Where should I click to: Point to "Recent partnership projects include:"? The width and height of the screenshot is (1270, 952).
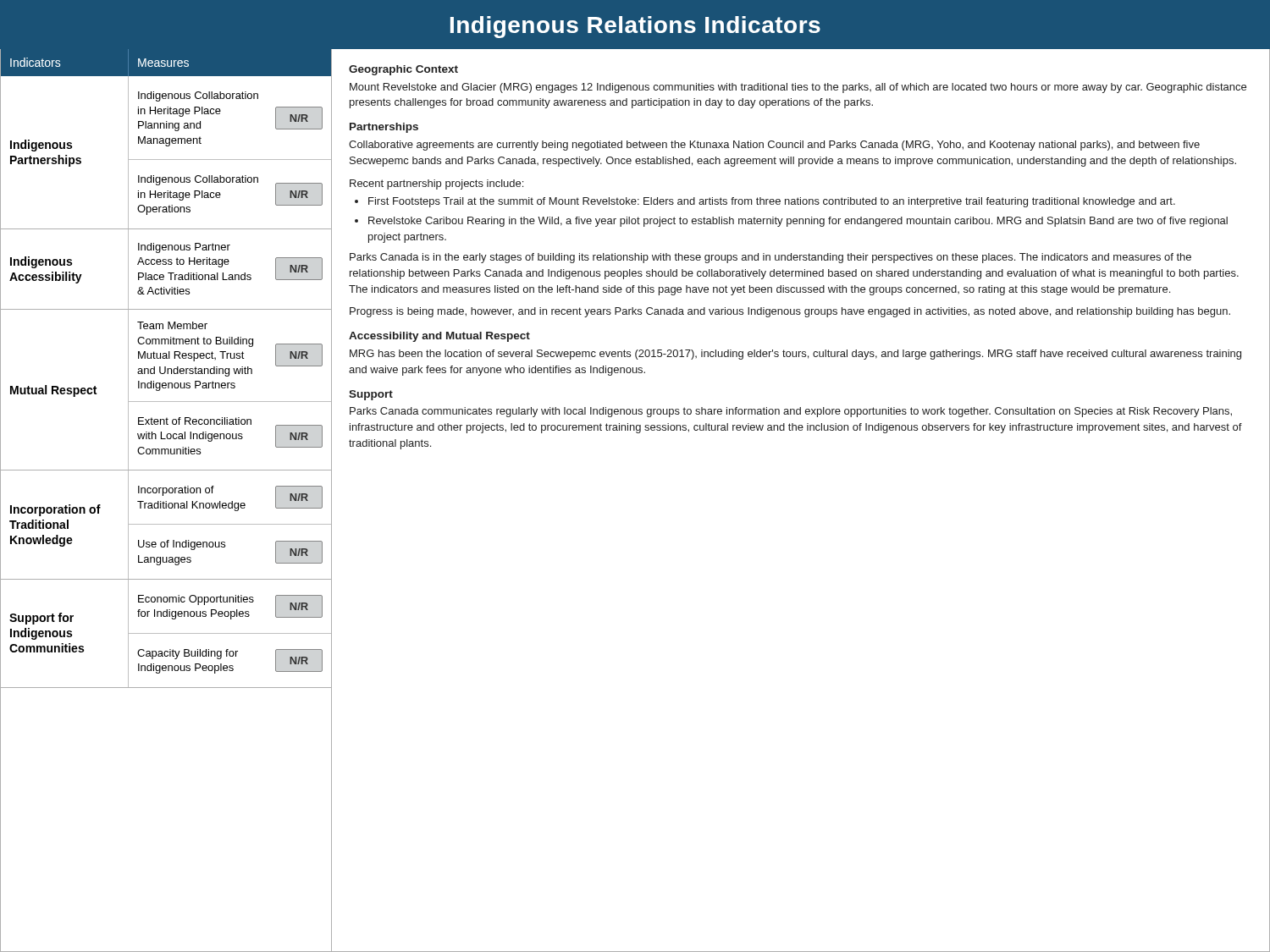[437, 183]
